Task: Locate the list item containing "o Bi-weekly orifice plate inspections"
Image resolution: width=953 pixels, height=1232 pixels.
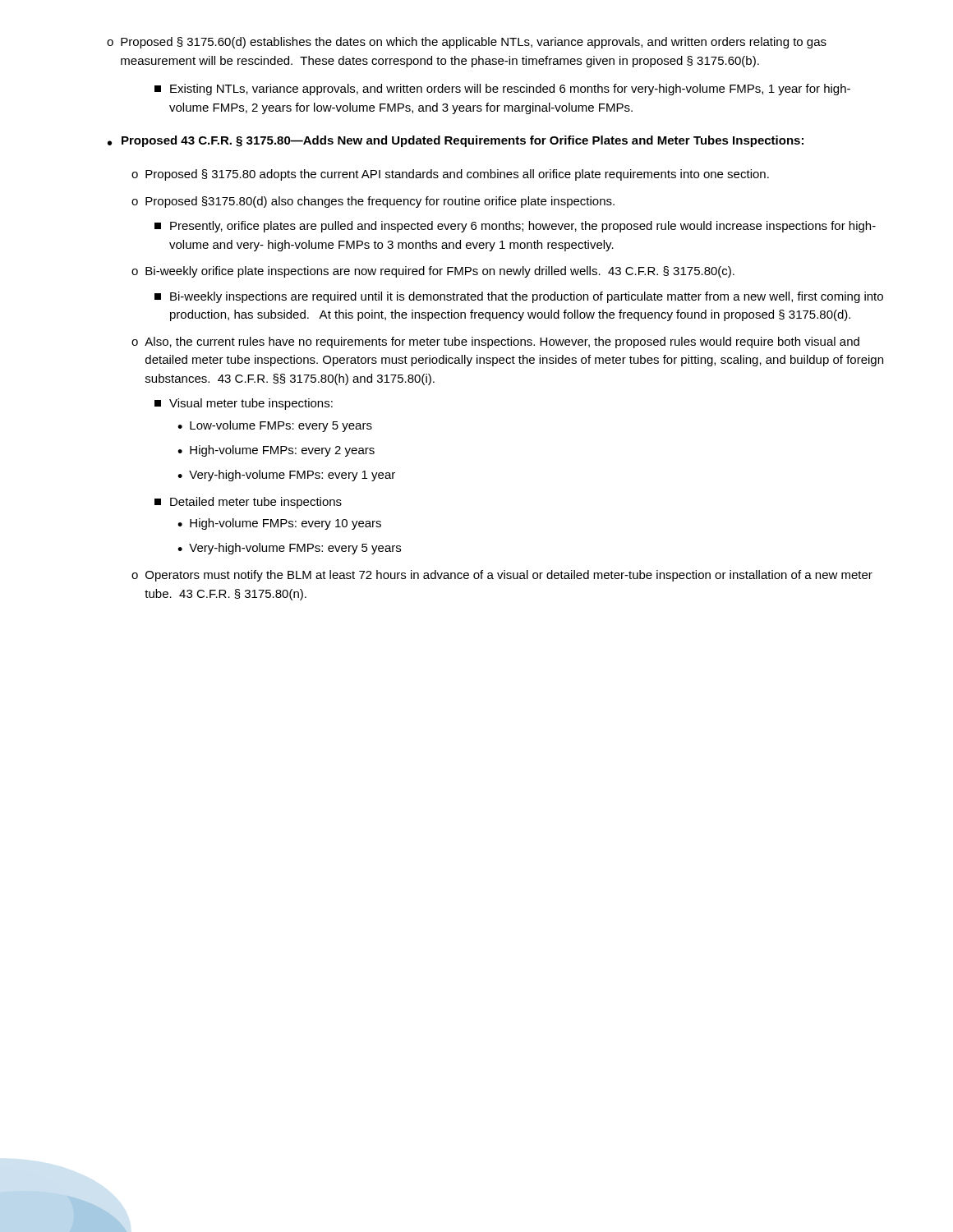Action: click(509, 271)
